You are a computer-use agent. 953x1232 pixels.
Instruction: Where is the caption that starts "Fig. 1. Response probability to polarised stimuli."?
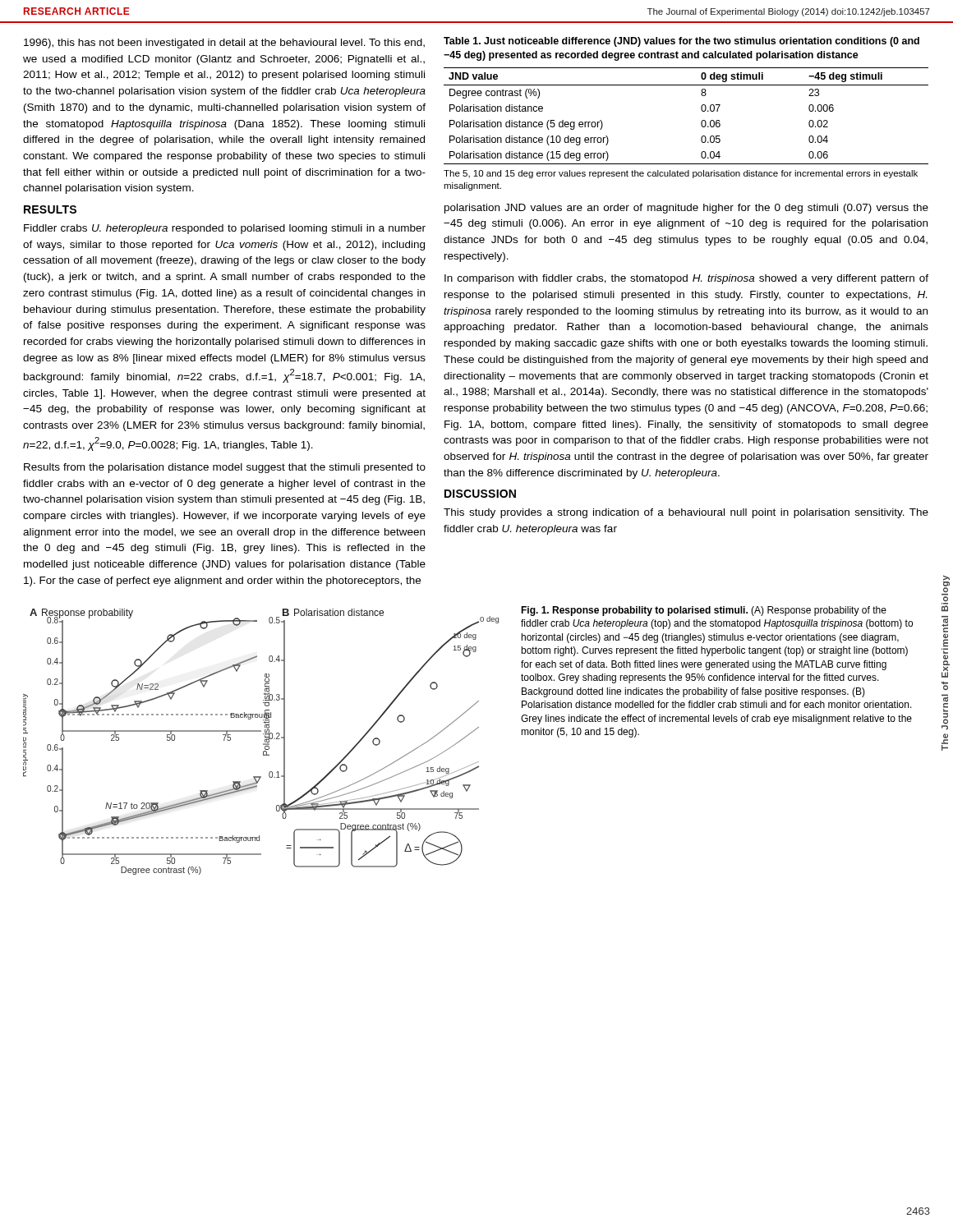[x=717, y=671]
